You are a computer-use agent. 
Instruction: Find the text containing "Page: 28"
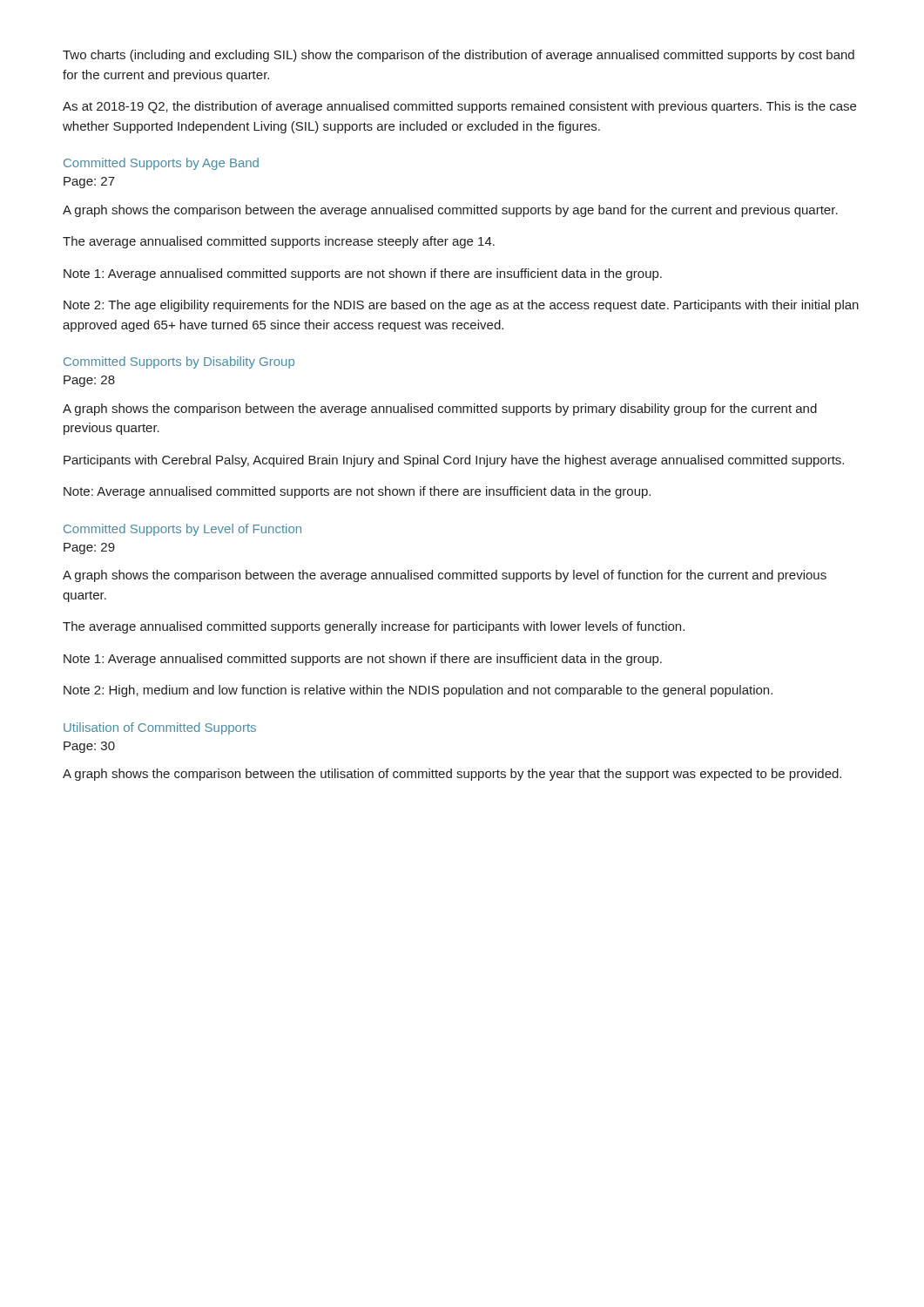89,379
